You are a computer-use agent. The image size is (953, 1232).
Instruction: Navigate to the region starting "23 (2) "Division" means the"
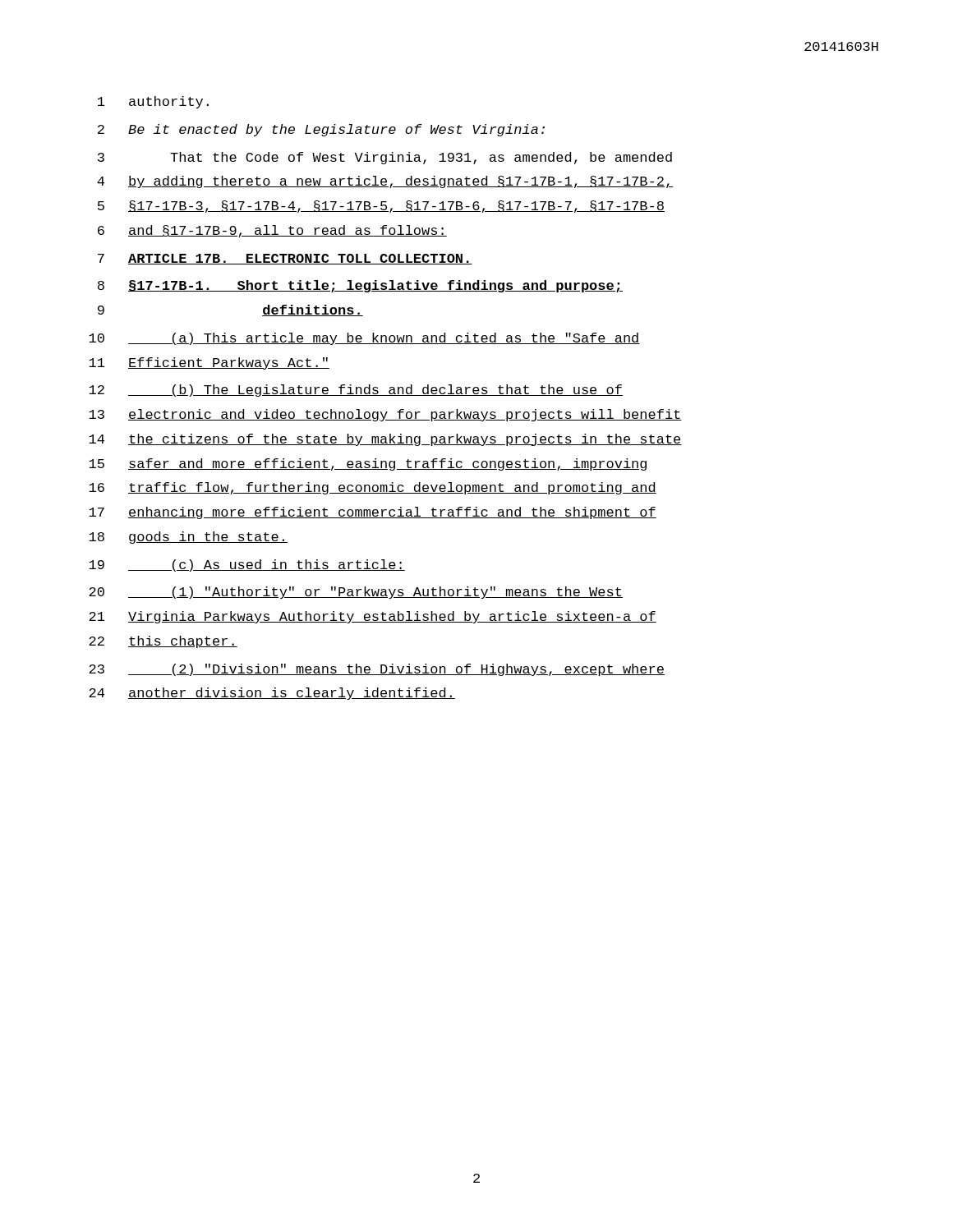click(x=369, y=670)
